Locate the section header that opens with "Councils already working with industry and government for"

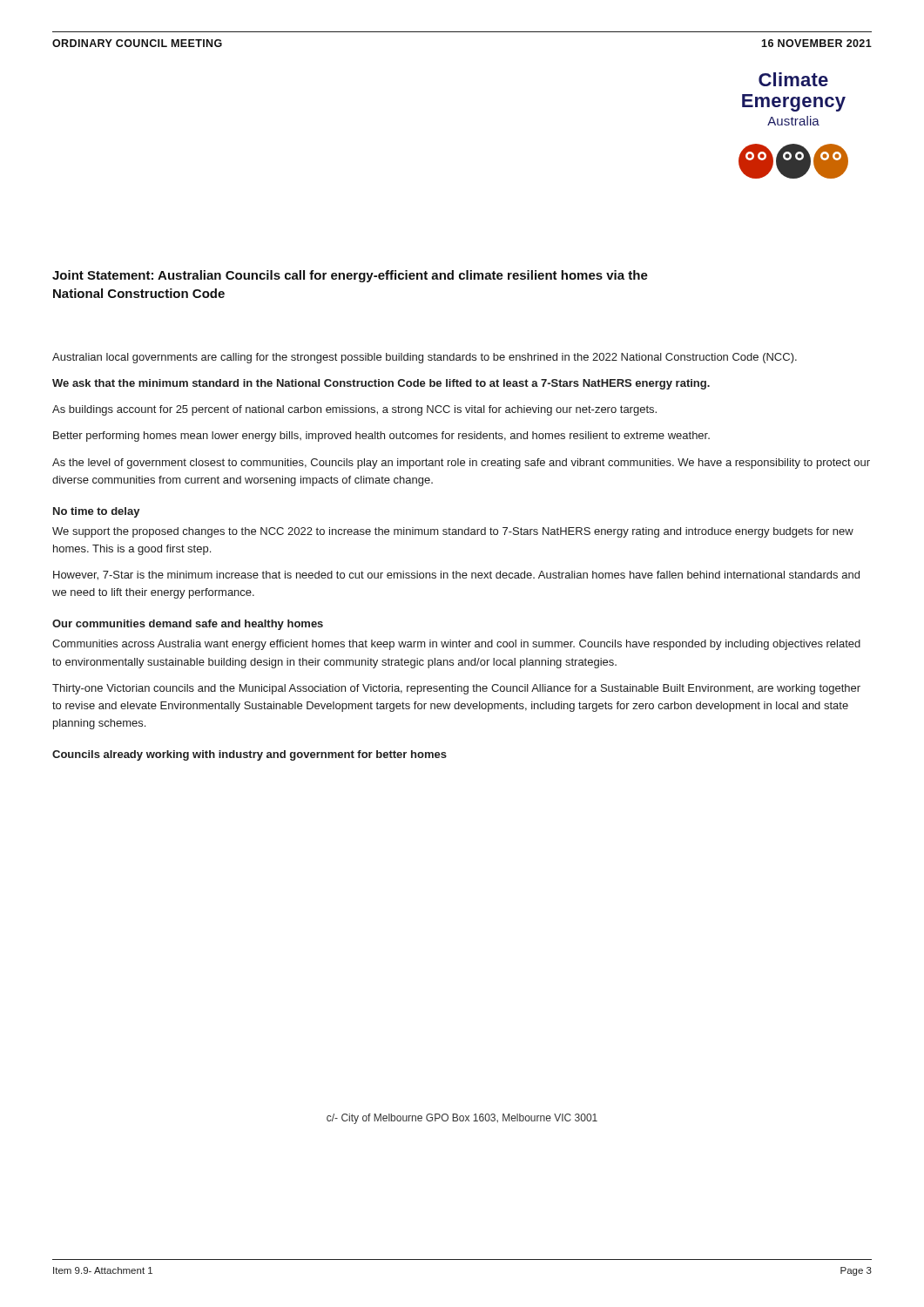click(x=249, y=754)
